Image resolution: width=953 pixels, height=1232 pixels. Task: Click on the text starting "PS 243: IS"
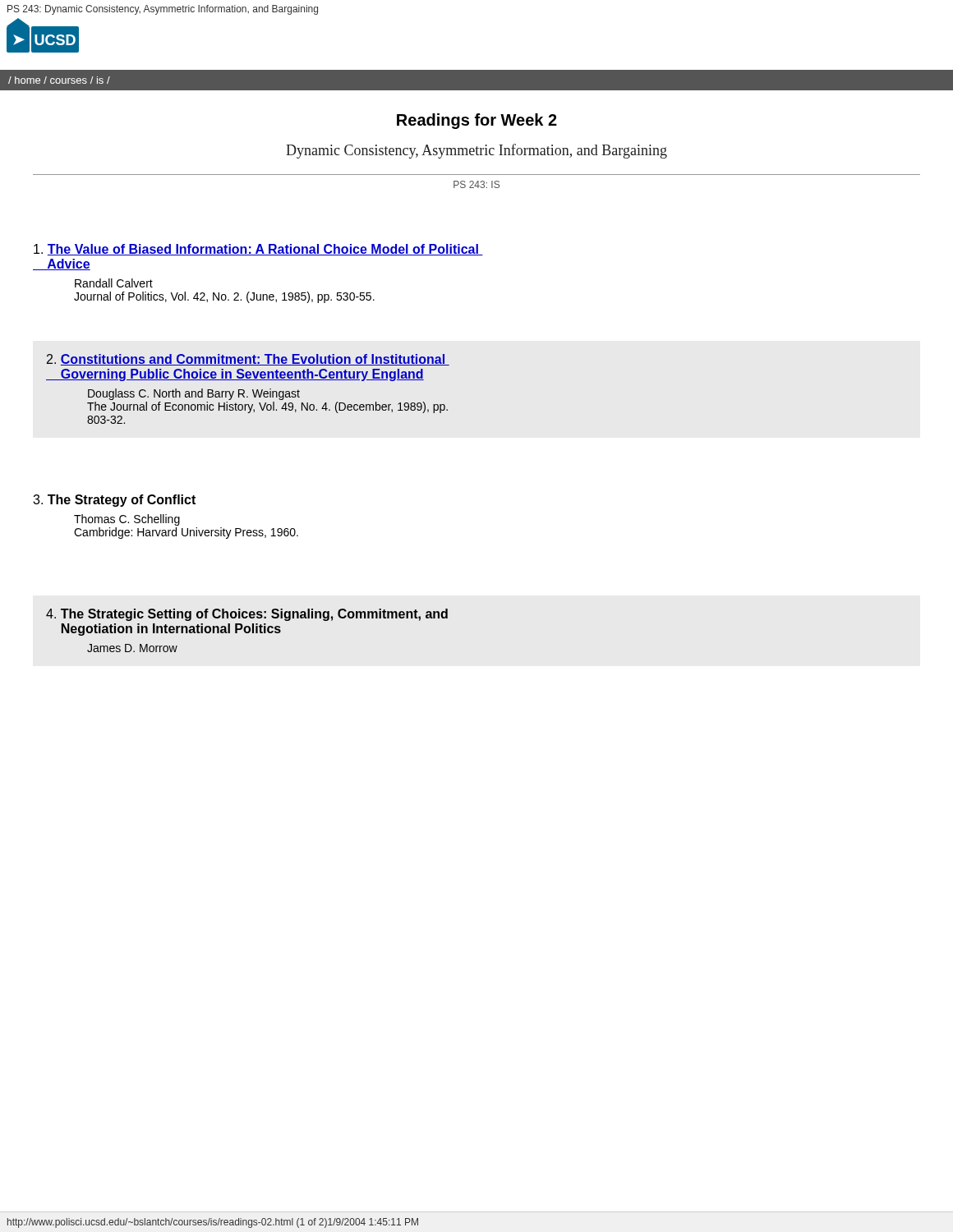click(x=476, y=185)
